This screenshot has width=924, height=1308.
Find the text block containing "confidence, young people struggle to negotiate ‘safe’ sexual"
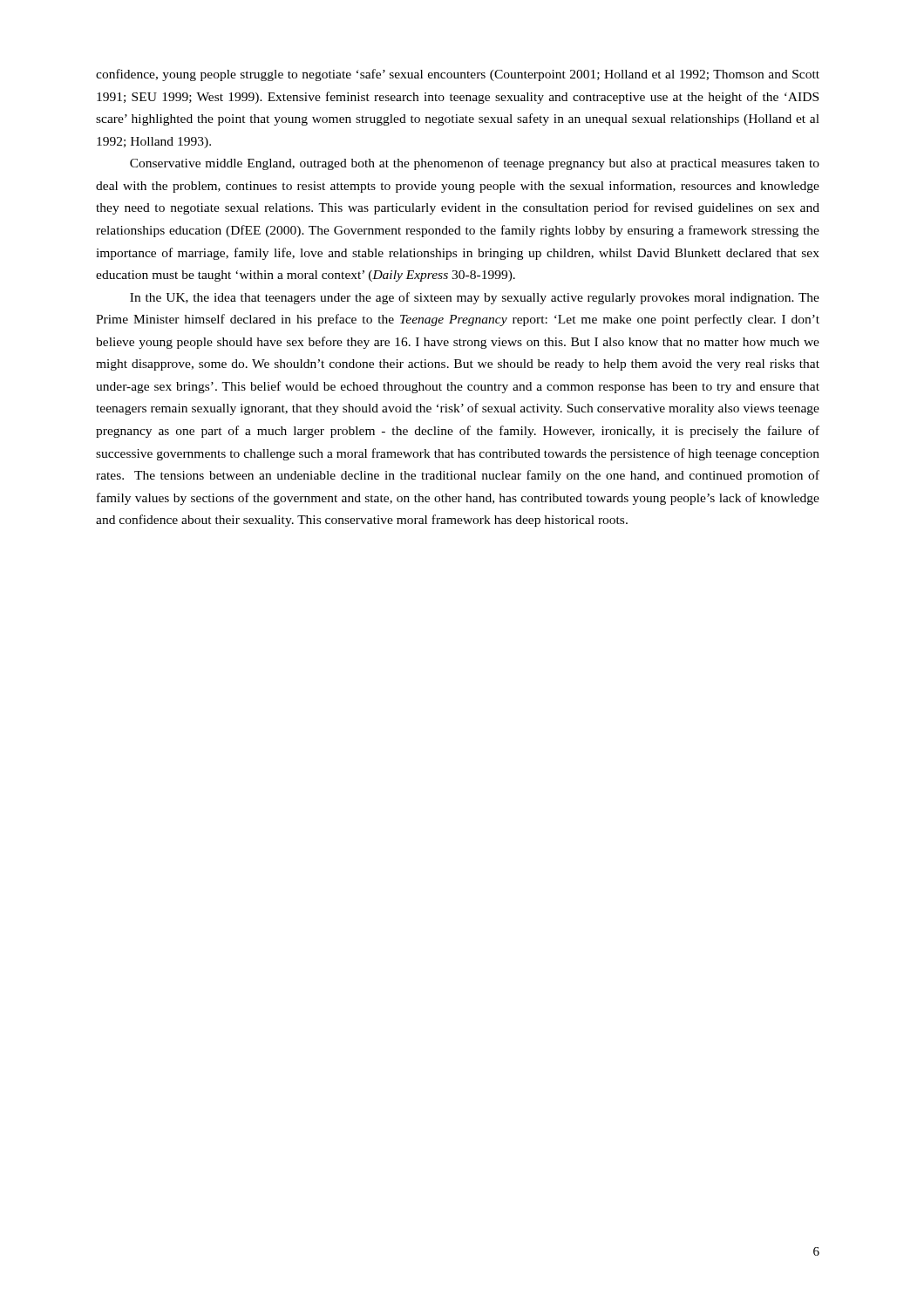pos(458,107)
